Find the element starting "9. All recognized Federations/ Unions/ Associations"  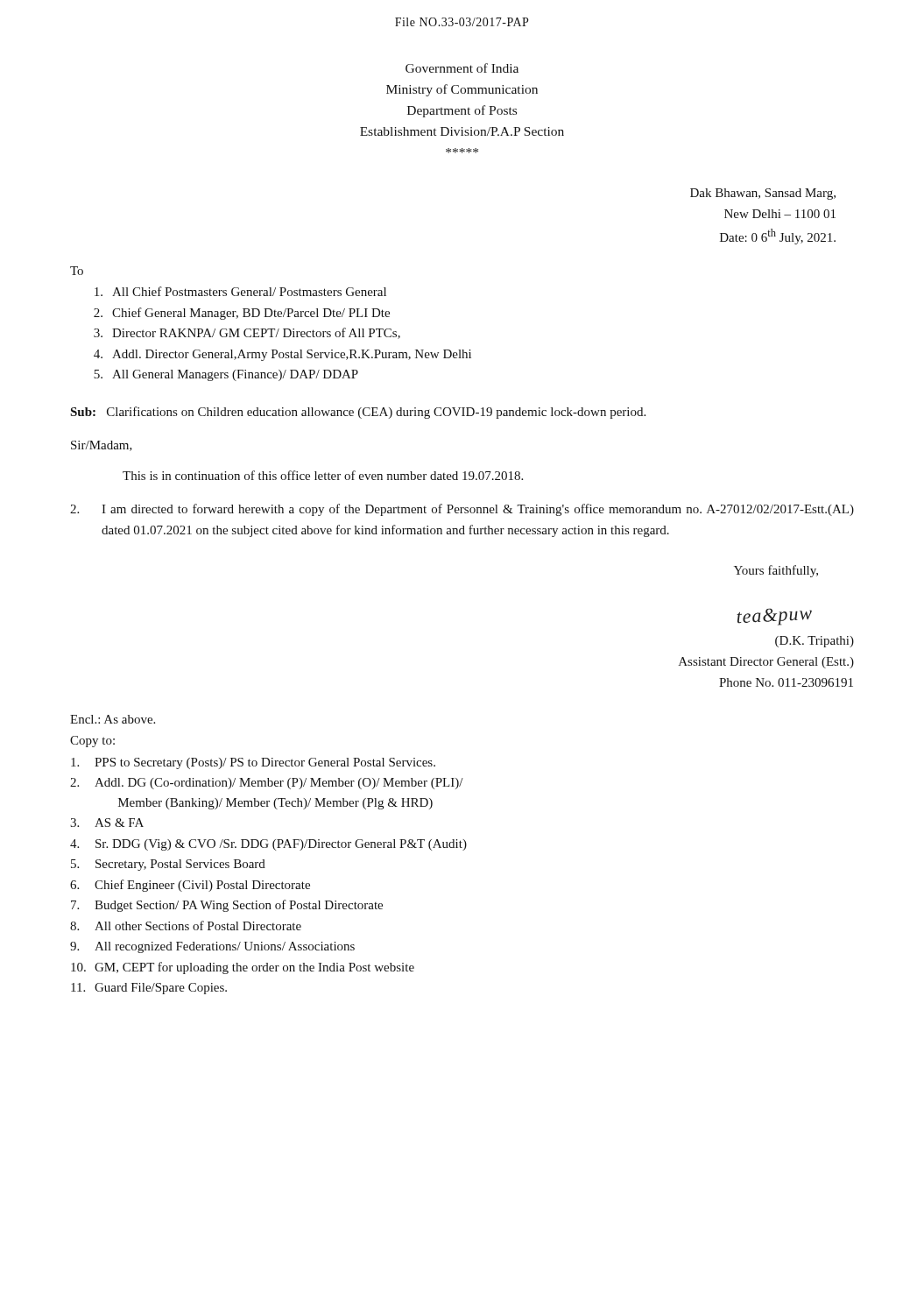[x=213, y=947]
